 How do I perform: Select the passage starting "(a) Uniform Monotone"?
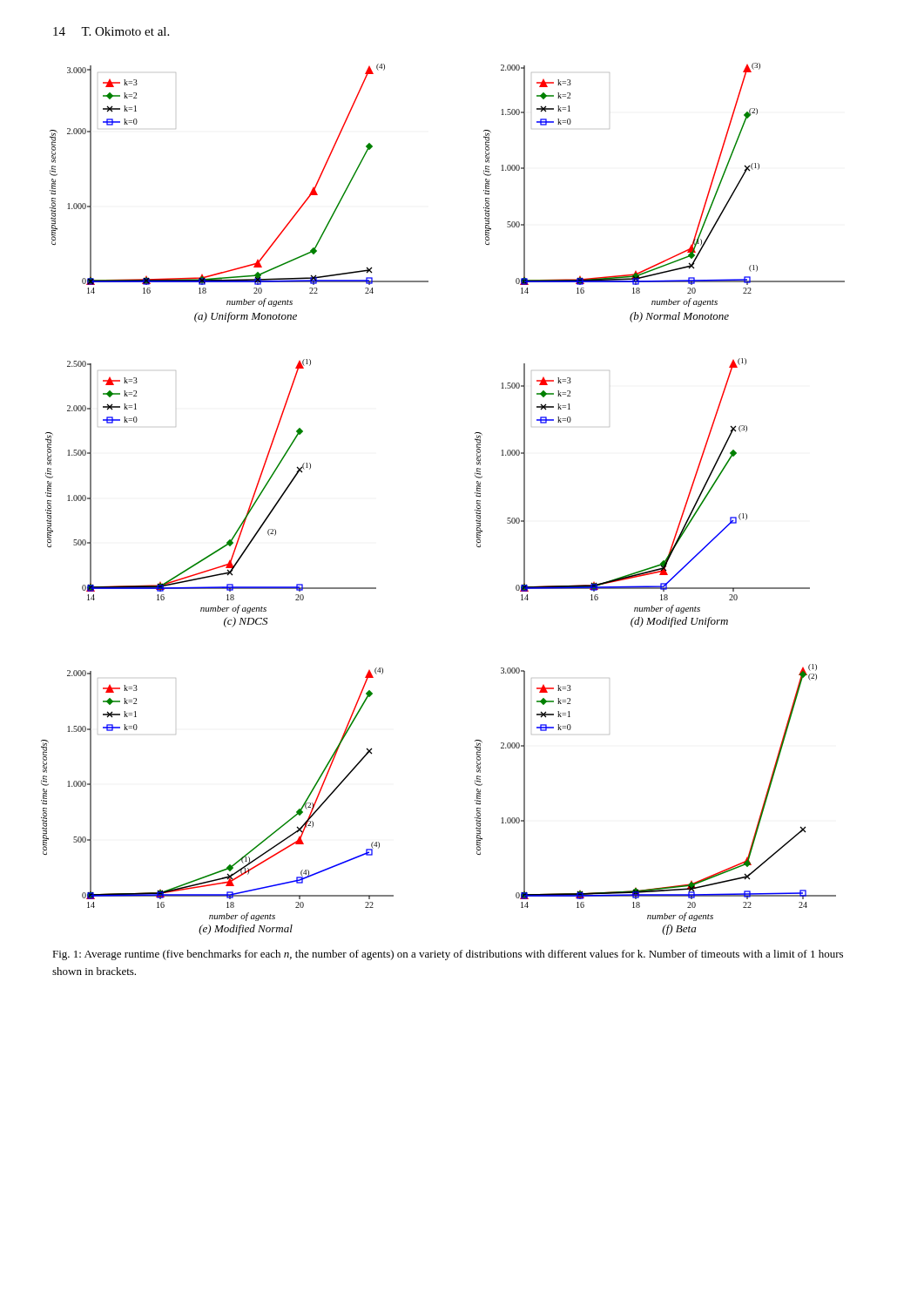(246, 316)
